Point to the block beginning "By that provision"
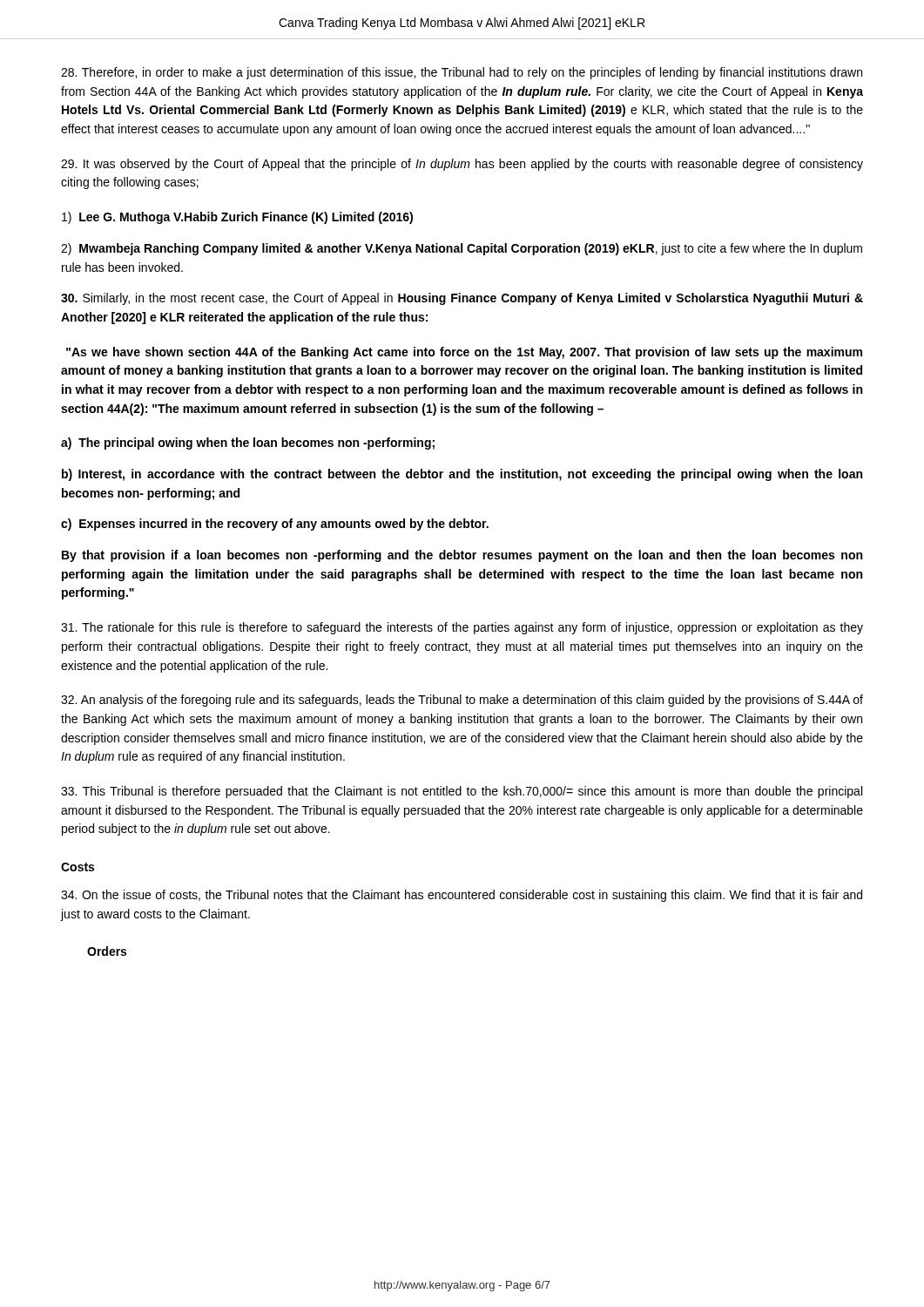 pos(462,574)
